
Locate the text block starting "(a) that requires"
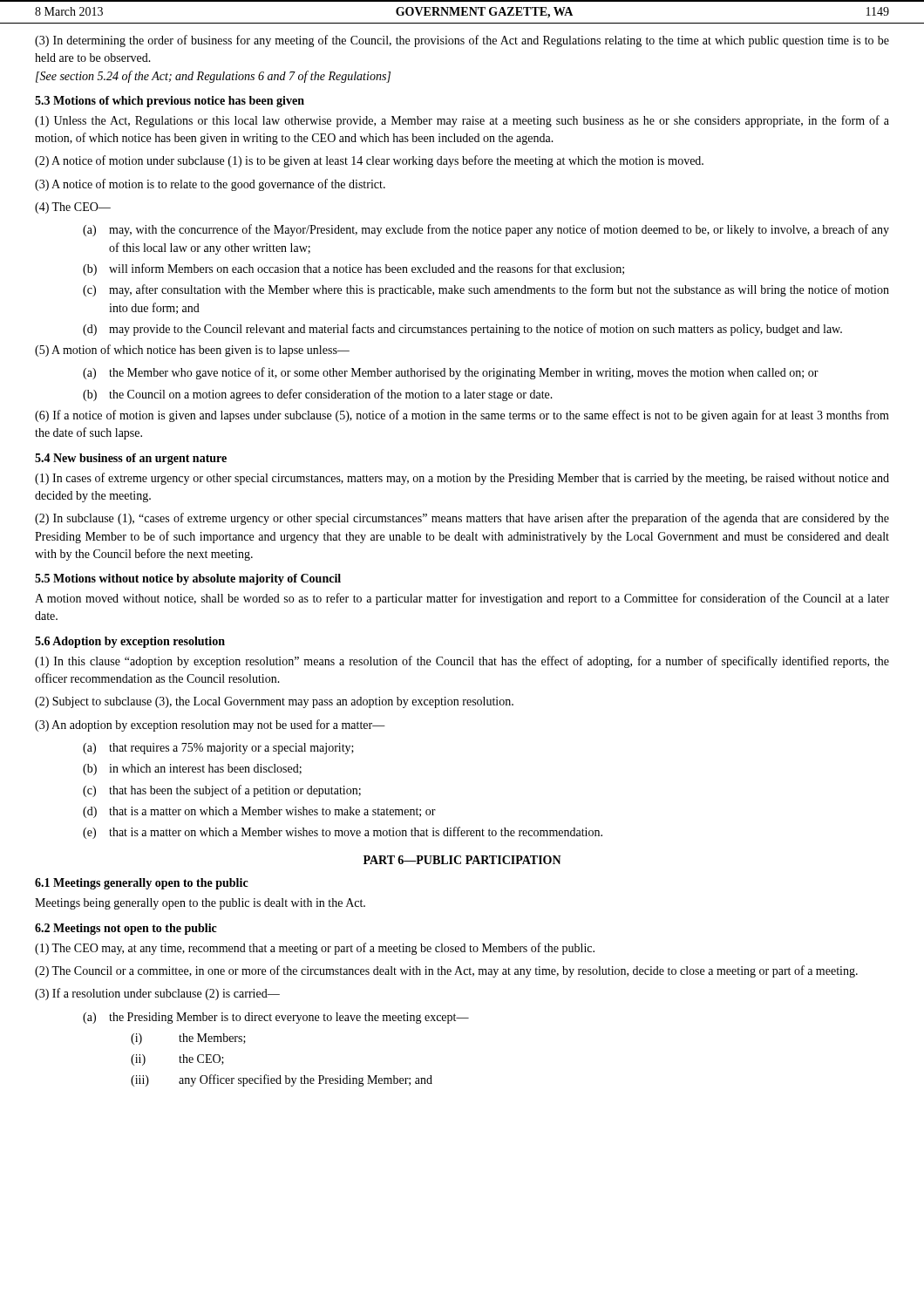point(218,749)
